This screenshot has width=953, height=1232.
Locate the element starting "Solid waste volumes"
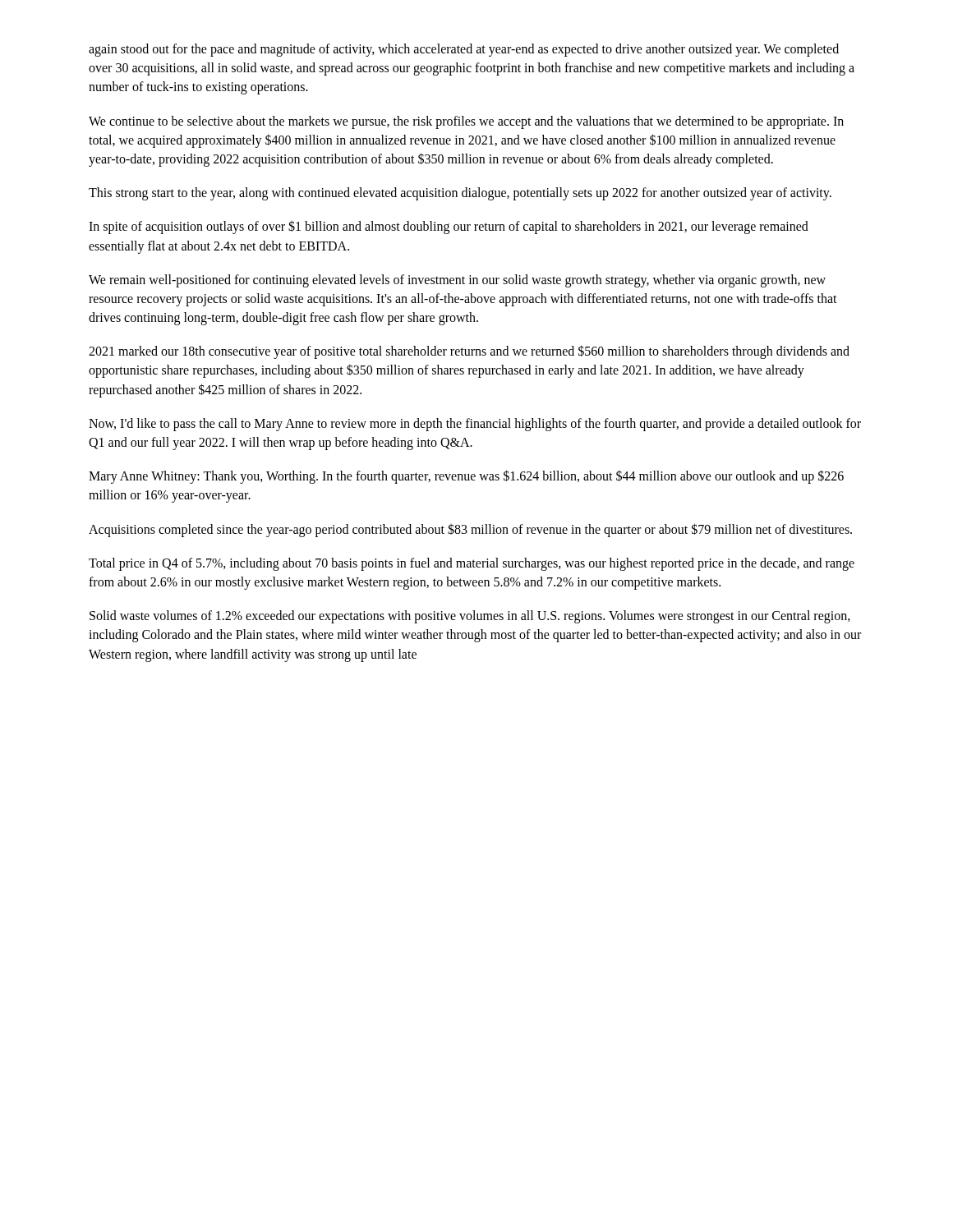coord(475,635)
